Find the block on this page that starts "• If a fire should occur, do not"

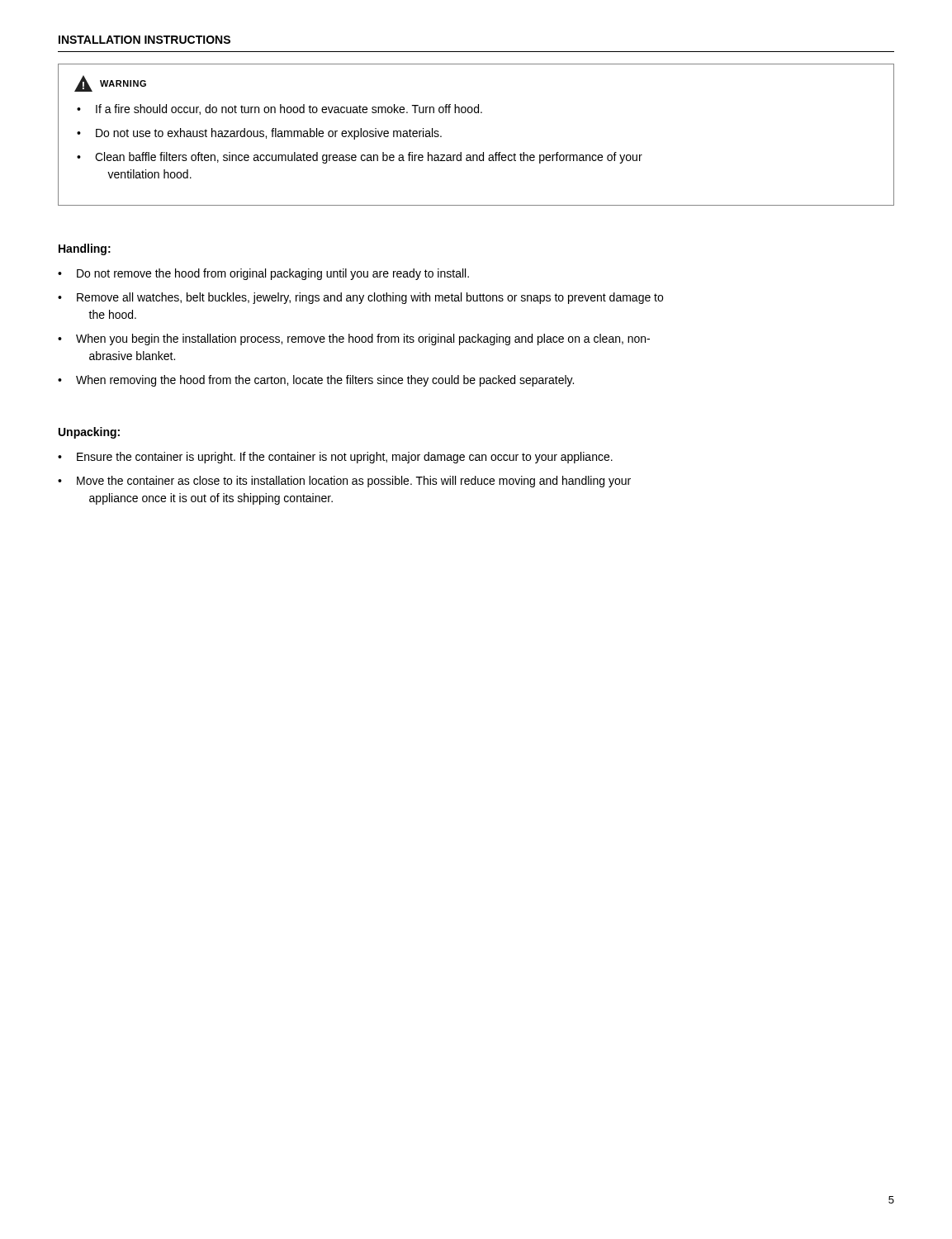click(478, 109)
